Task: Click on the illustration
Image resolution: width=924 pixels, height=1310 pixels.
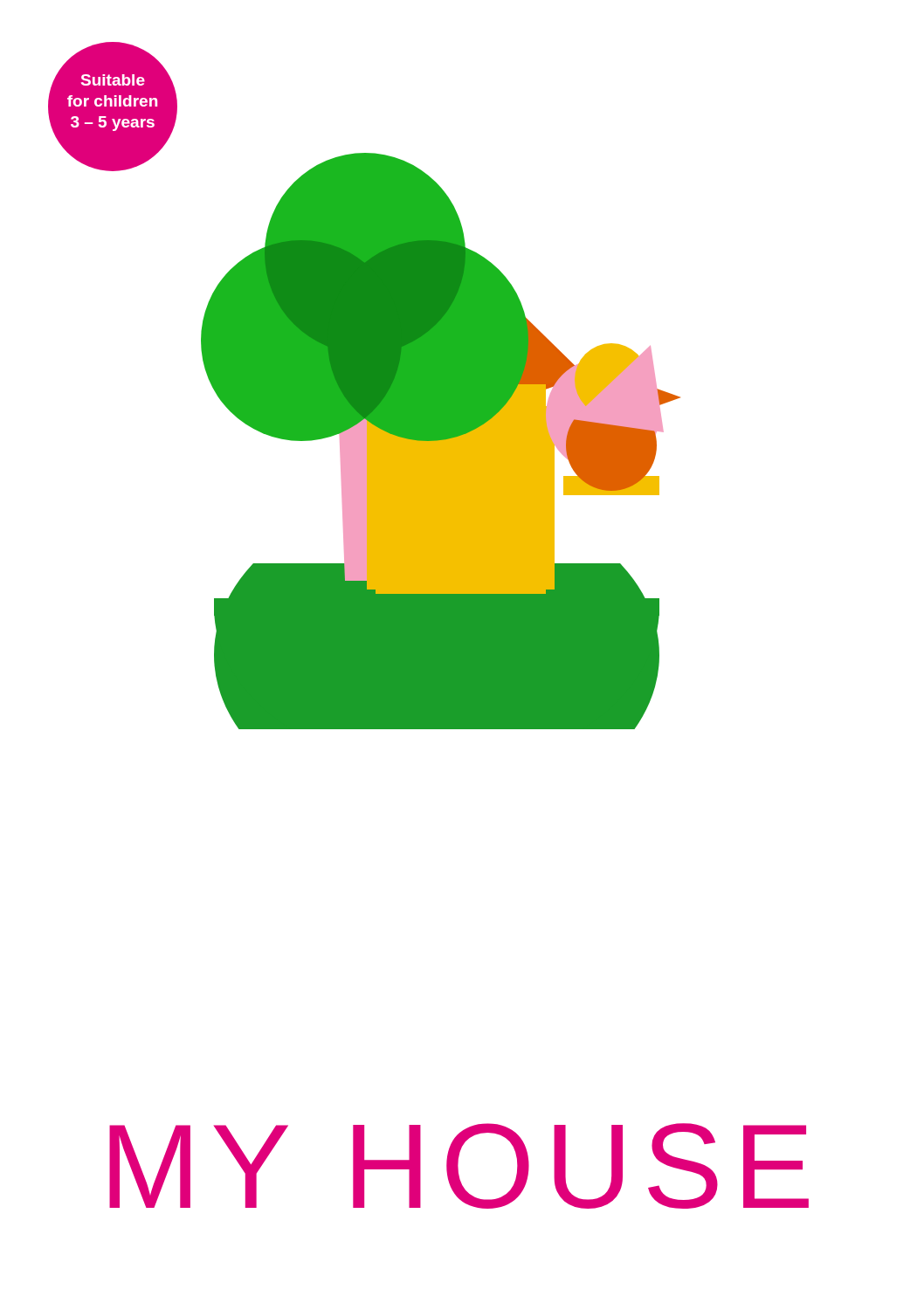Action: tap(113, 107)
